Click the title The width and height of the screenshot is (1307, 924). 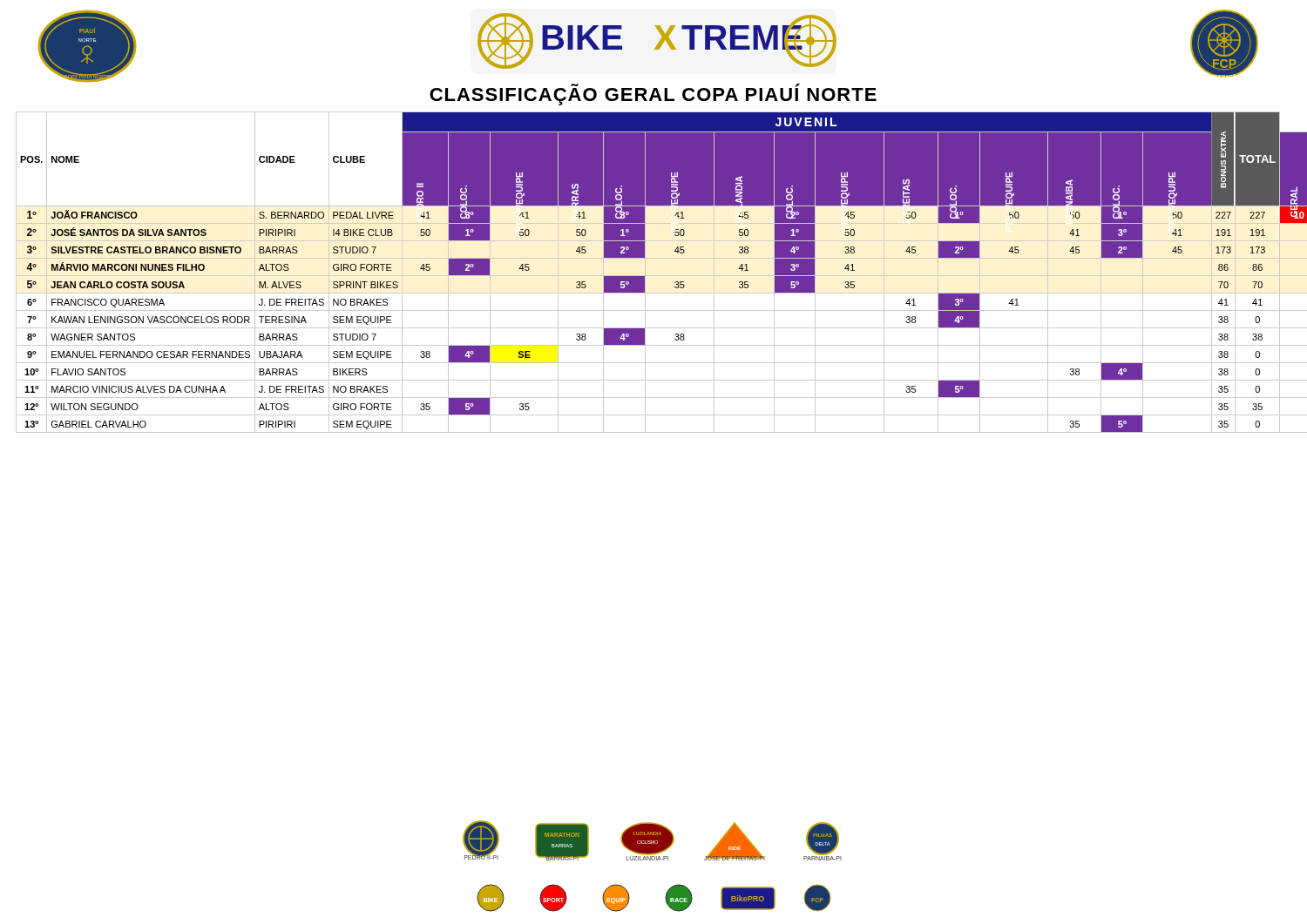tap(654, 95)
